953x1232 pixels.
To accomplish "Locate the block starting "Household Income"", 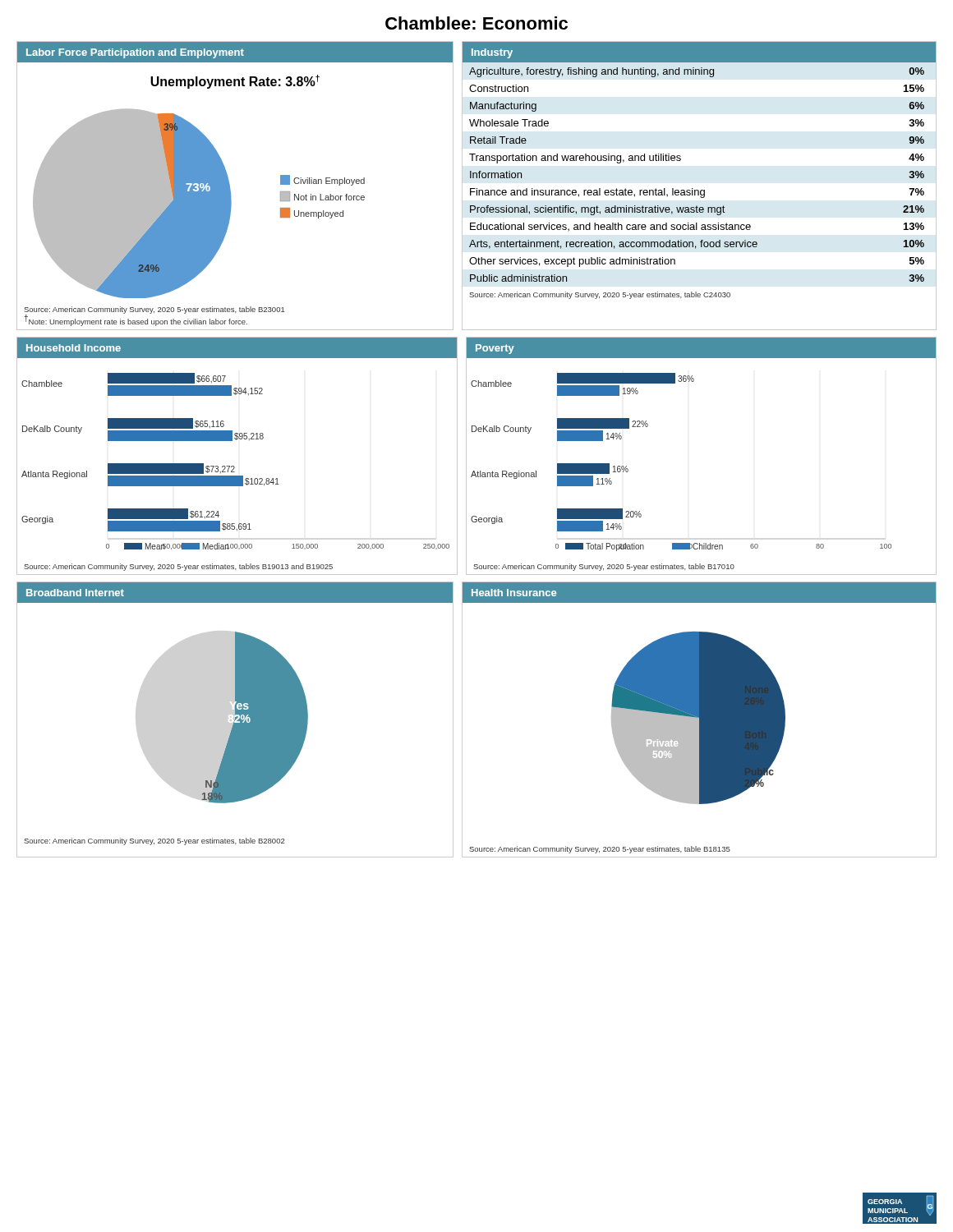I will [73, 348].
